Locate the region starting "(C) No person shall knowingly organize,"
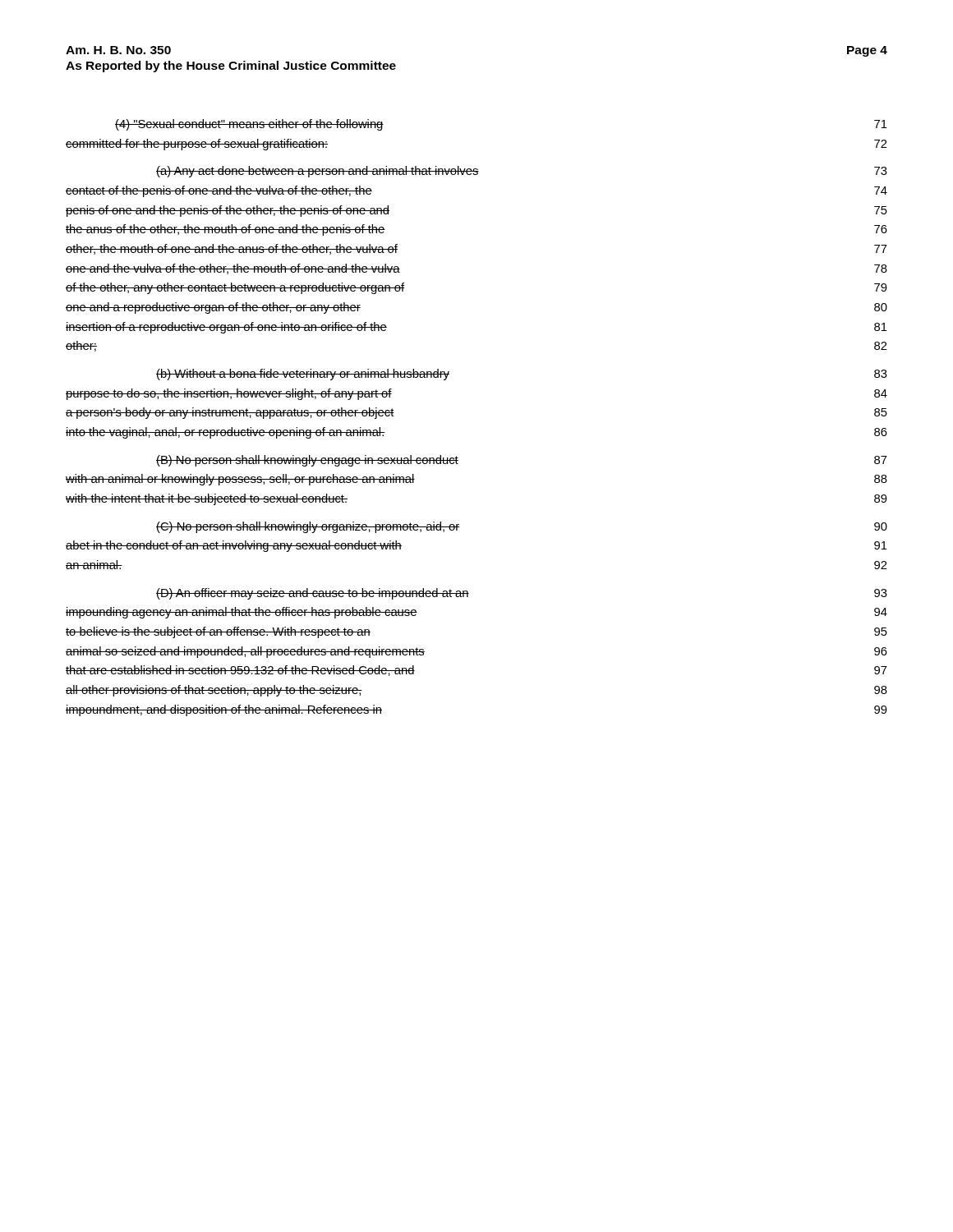Image resolution: width=953 pixels, height=1232 pixels. click(x=308, y=527)
